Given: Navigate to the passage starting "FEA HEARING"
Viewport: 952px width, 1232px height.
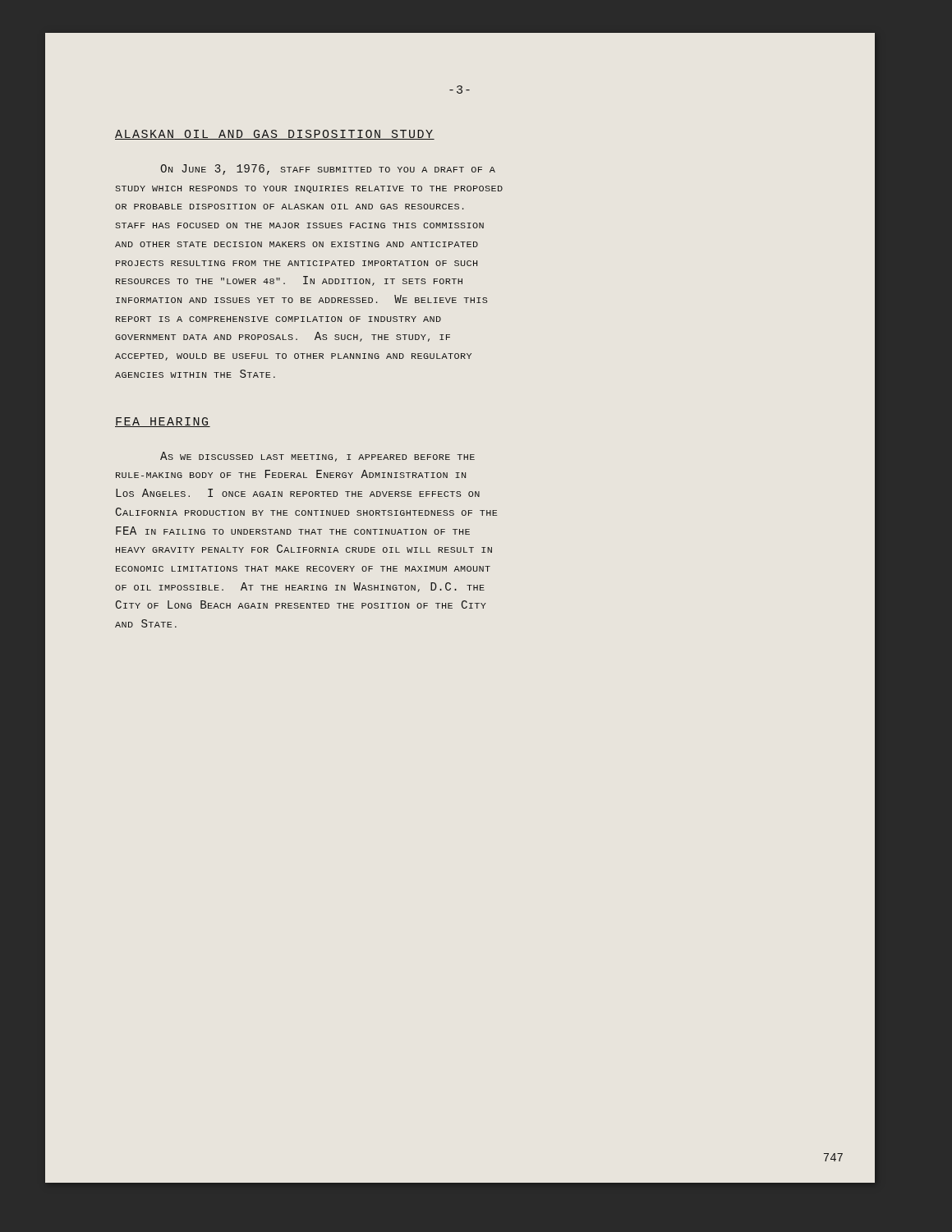Looking at the screenshot, I should click(x=162, y=422).
